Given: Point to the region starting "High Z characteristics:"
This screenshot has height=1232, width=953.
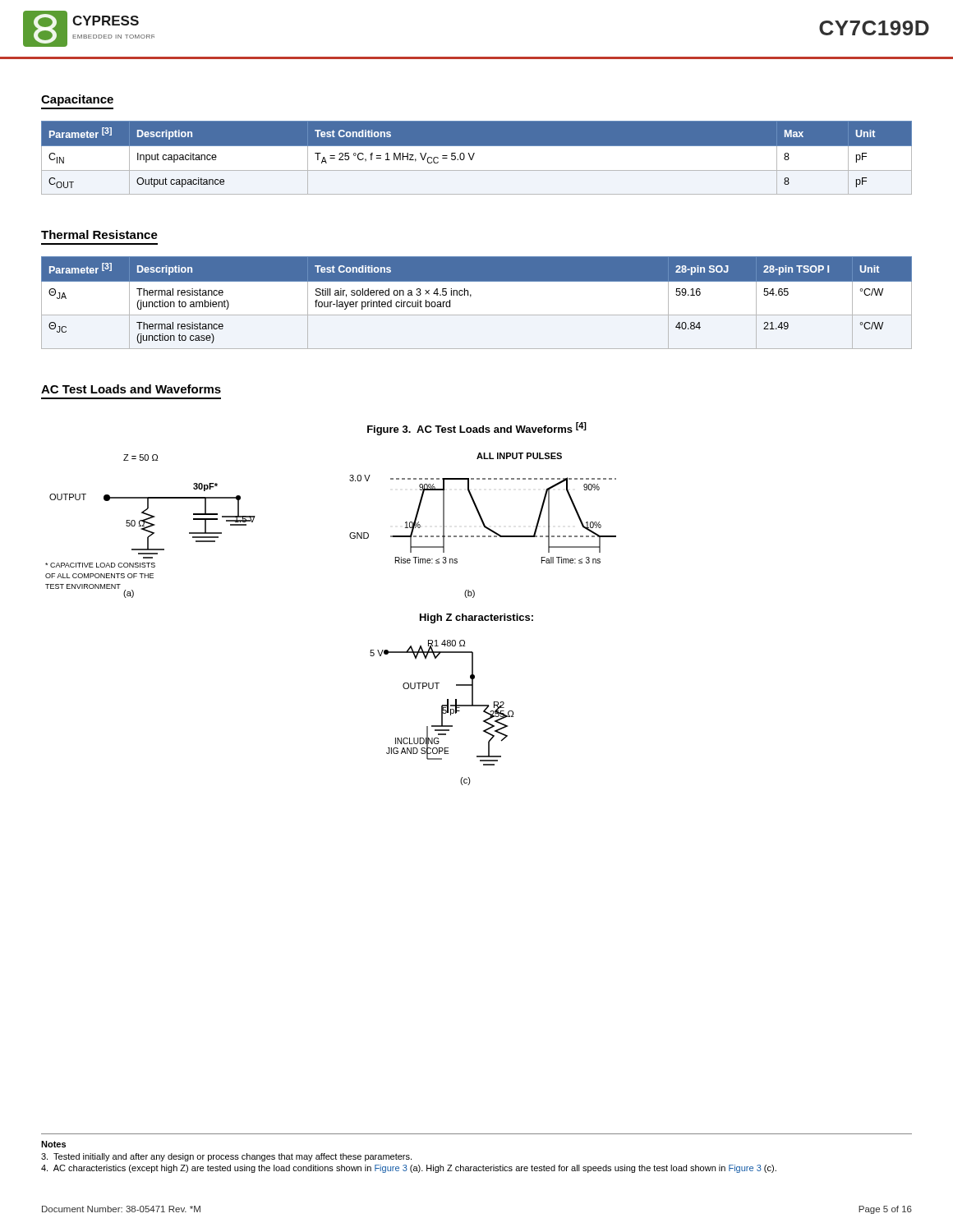Looking at the screenshot, I should (x=476, y=617).
